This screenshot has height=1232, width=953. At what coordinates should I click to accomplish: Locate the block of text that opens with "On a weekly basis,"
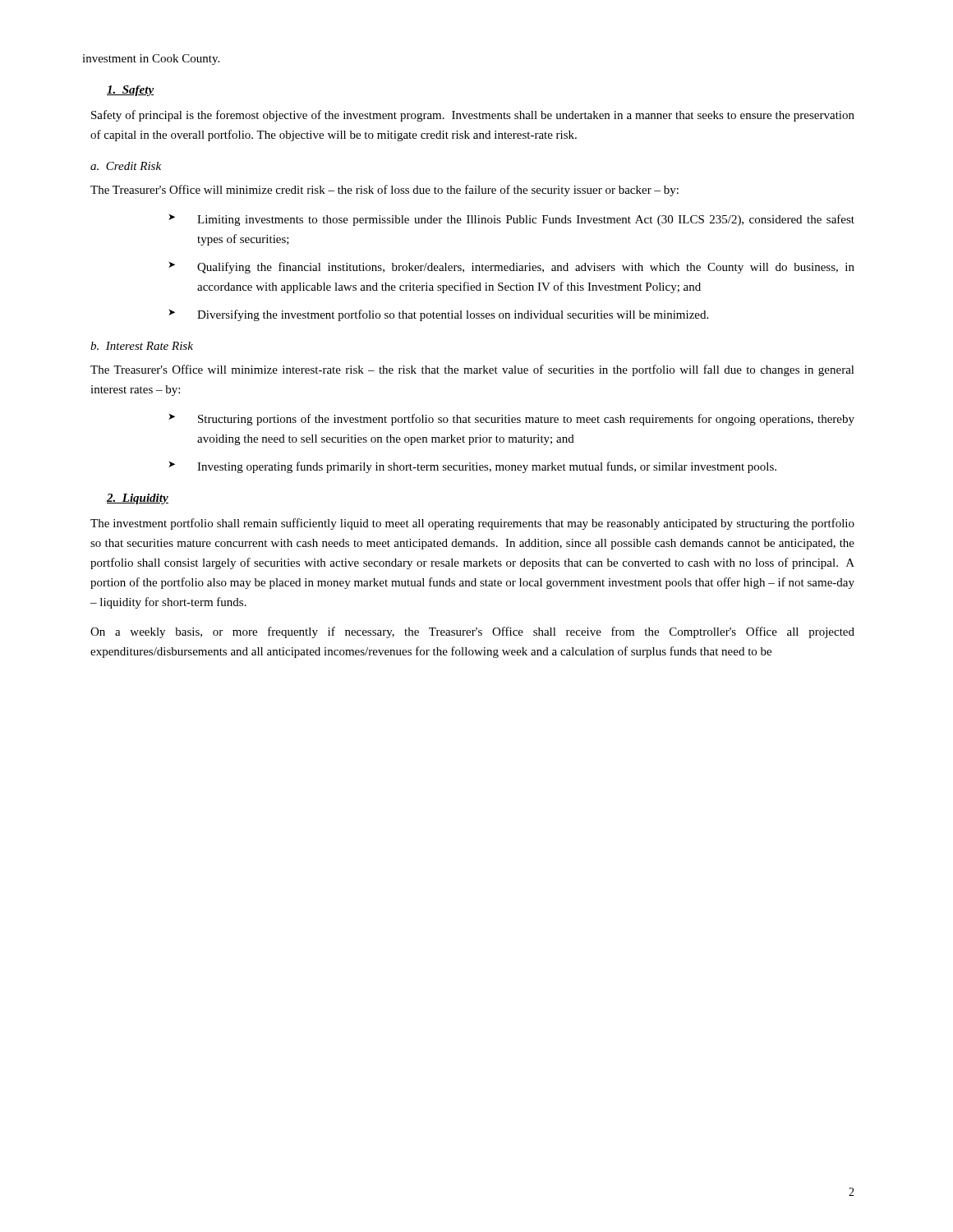tap(472, 641)
